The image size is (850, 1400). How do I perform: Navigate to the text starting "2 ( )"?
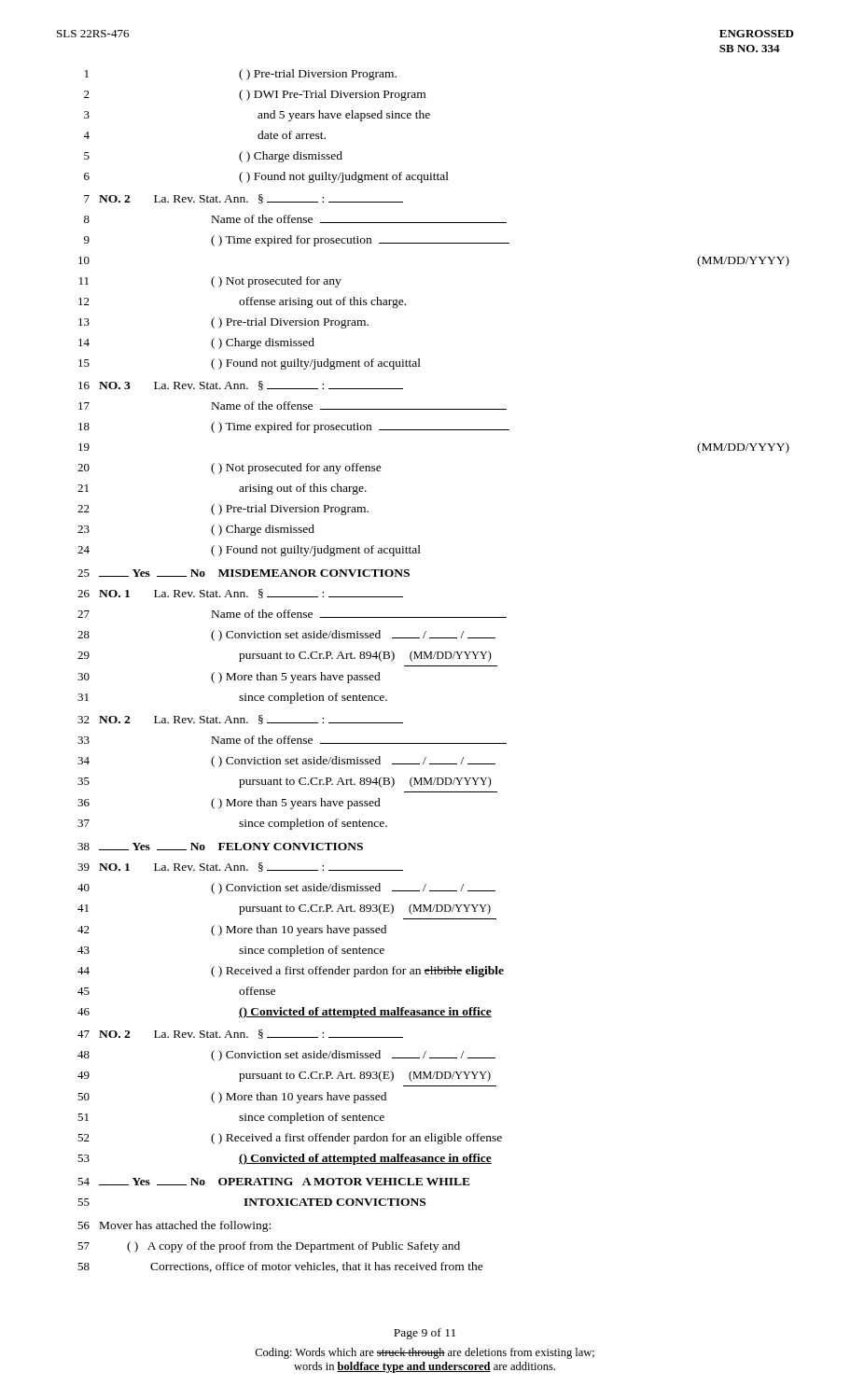pyautogui.click(x=425, y=94)
